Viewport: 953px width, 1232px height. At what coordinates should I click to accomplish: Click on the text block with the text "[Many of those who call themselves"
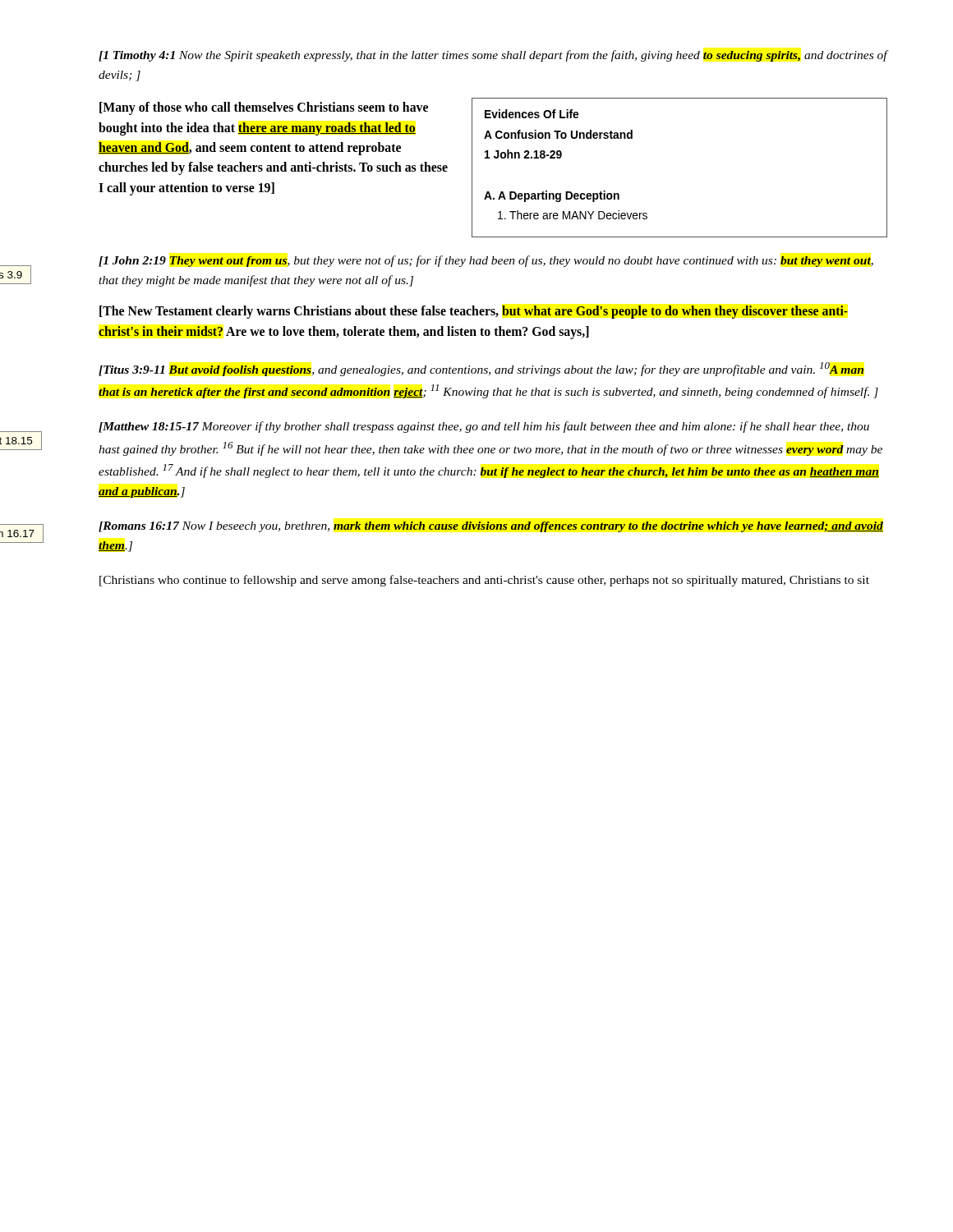point(493,168)
